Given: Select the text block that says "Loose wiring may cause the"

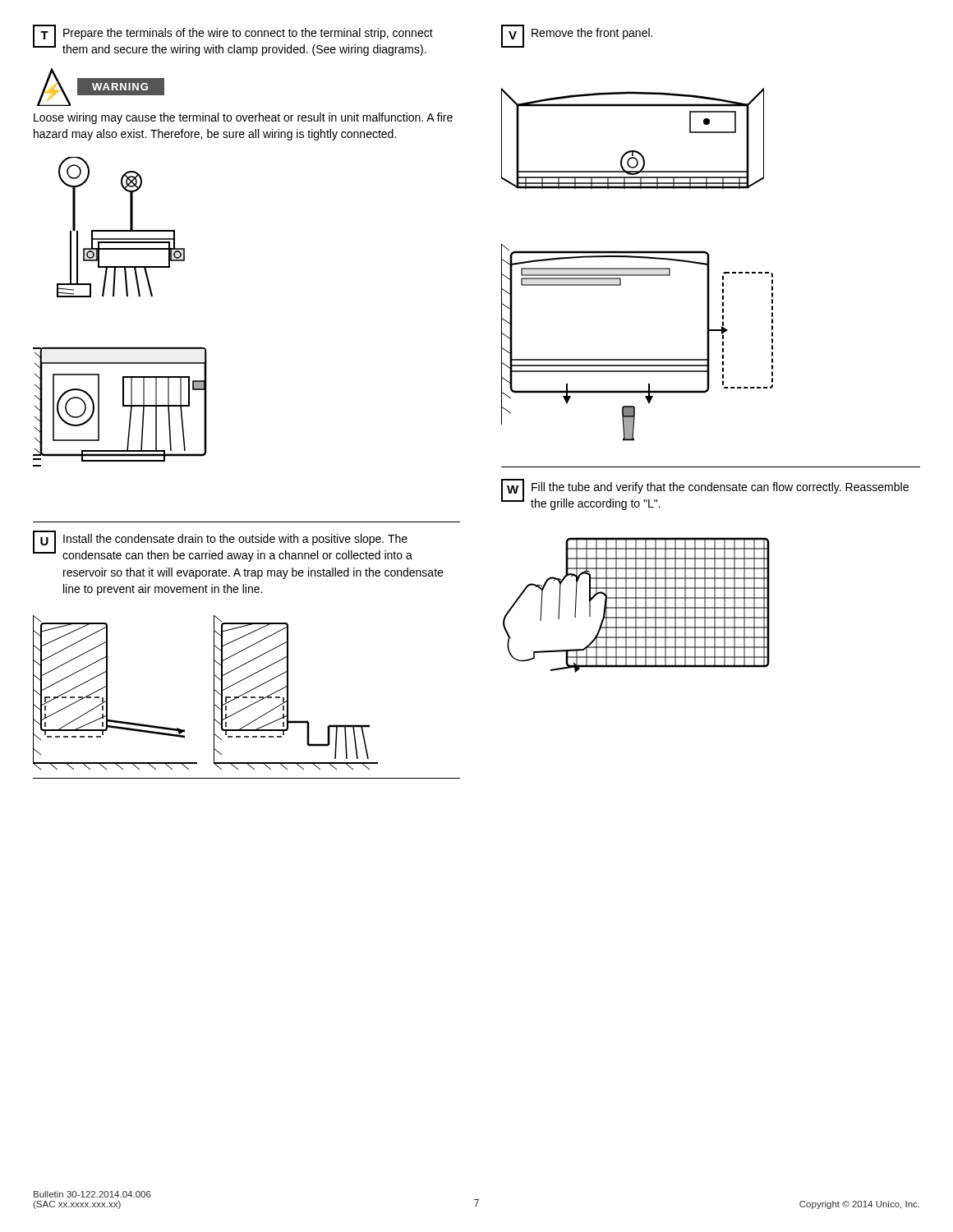Looking at the screenshot, I should 243,125.
